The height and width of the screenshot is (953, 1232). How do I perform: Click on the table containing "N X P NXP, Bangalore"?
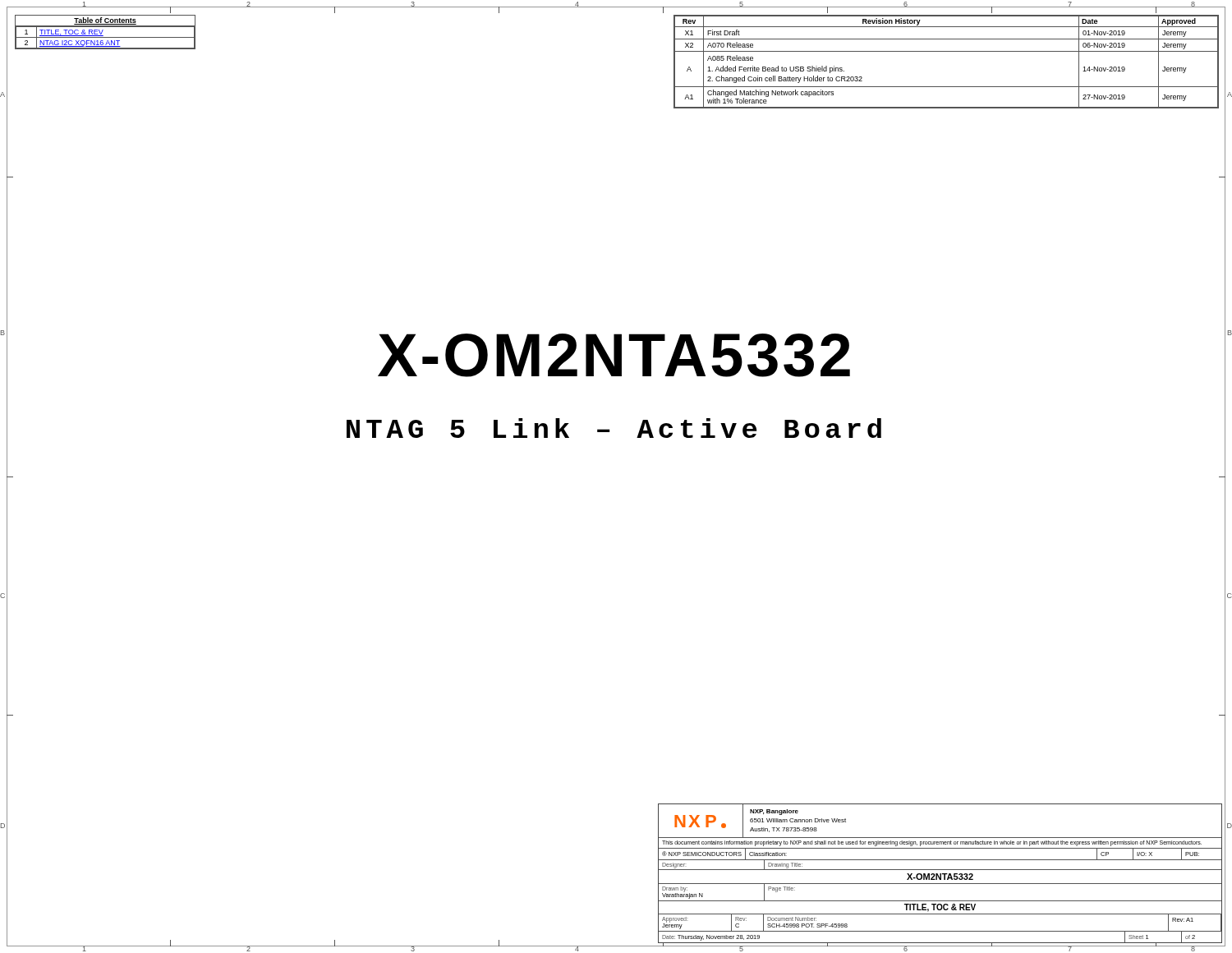point(940,873)
